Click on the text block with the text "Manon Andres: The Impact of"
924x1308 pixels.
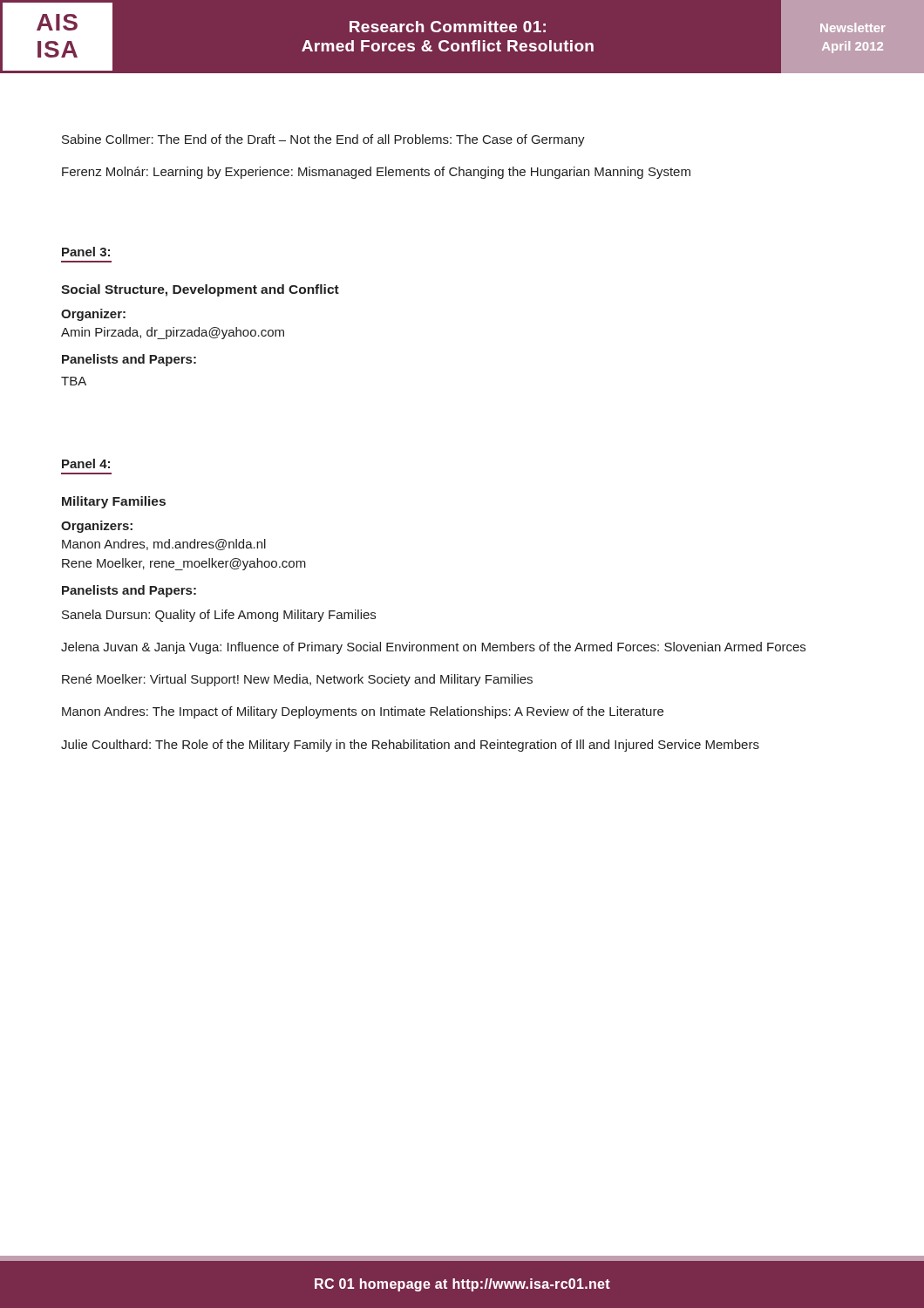(362, 711)
